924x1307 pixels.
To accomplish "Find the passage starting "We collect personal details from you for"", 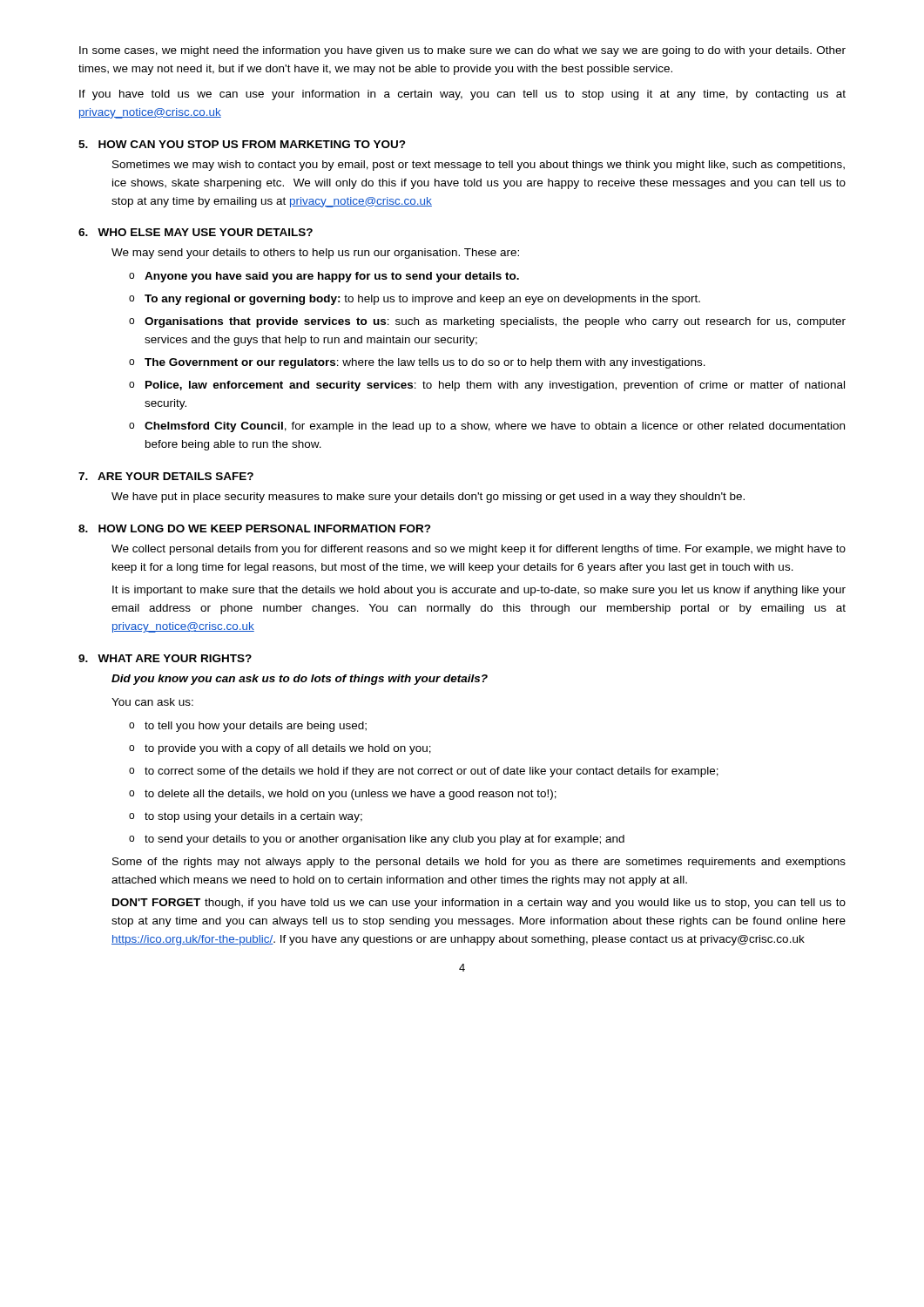I will coord(479,588).
